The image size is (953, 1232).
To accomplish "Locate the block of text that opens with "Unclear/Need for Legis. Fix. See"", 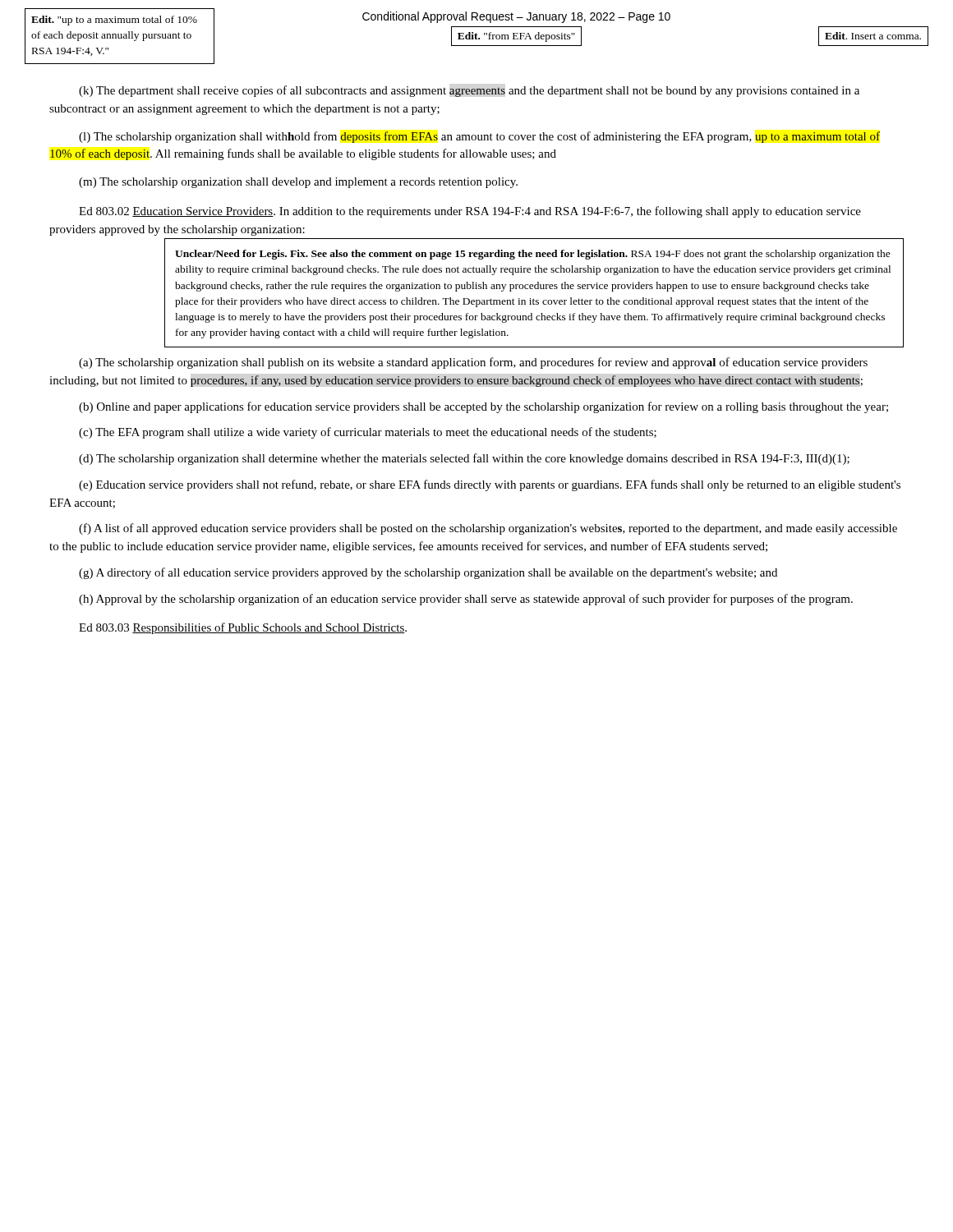I will coord(533,293).
